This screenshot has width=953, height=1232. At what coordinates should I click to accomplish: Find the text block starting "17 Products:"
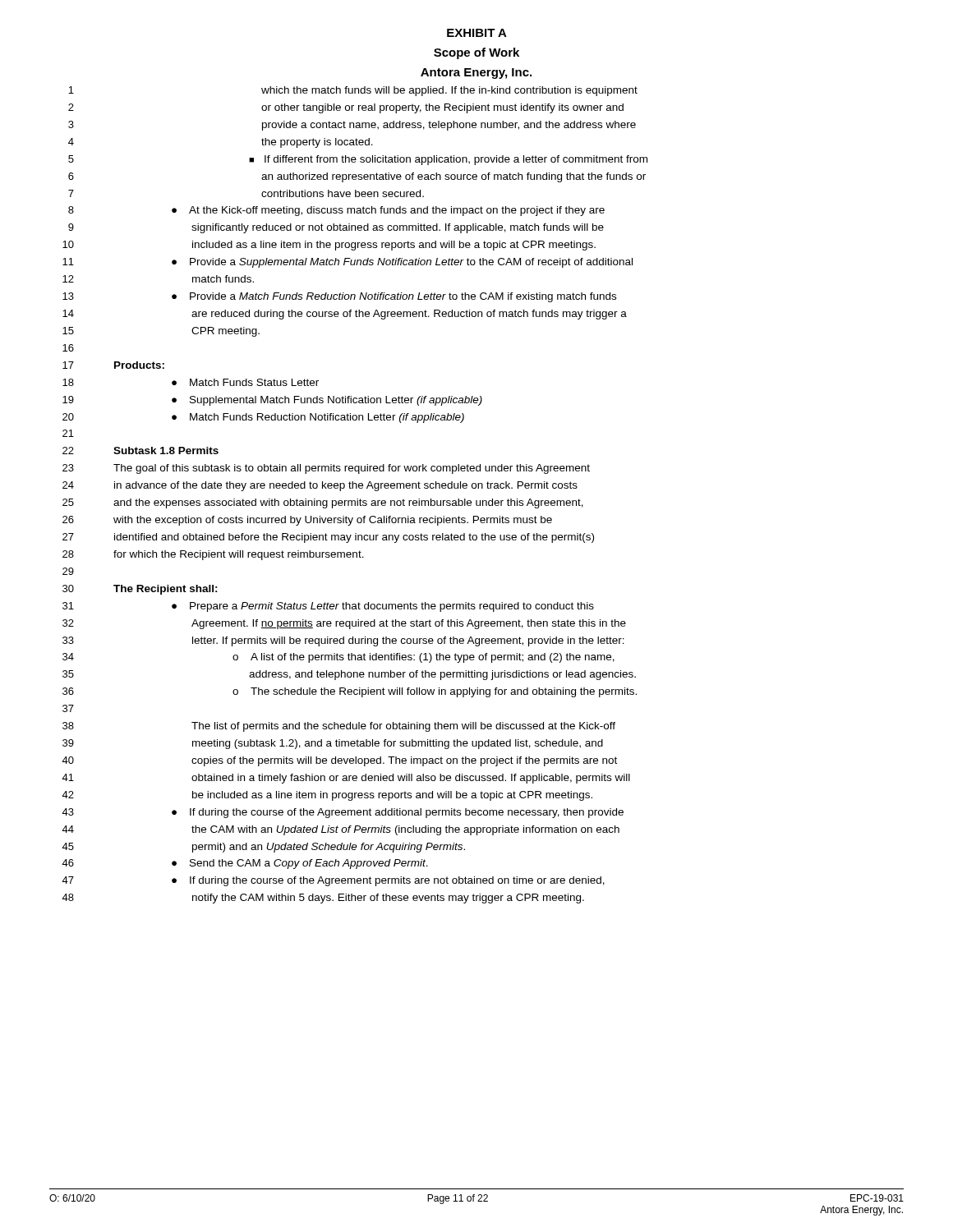click(x=113, y=365)
